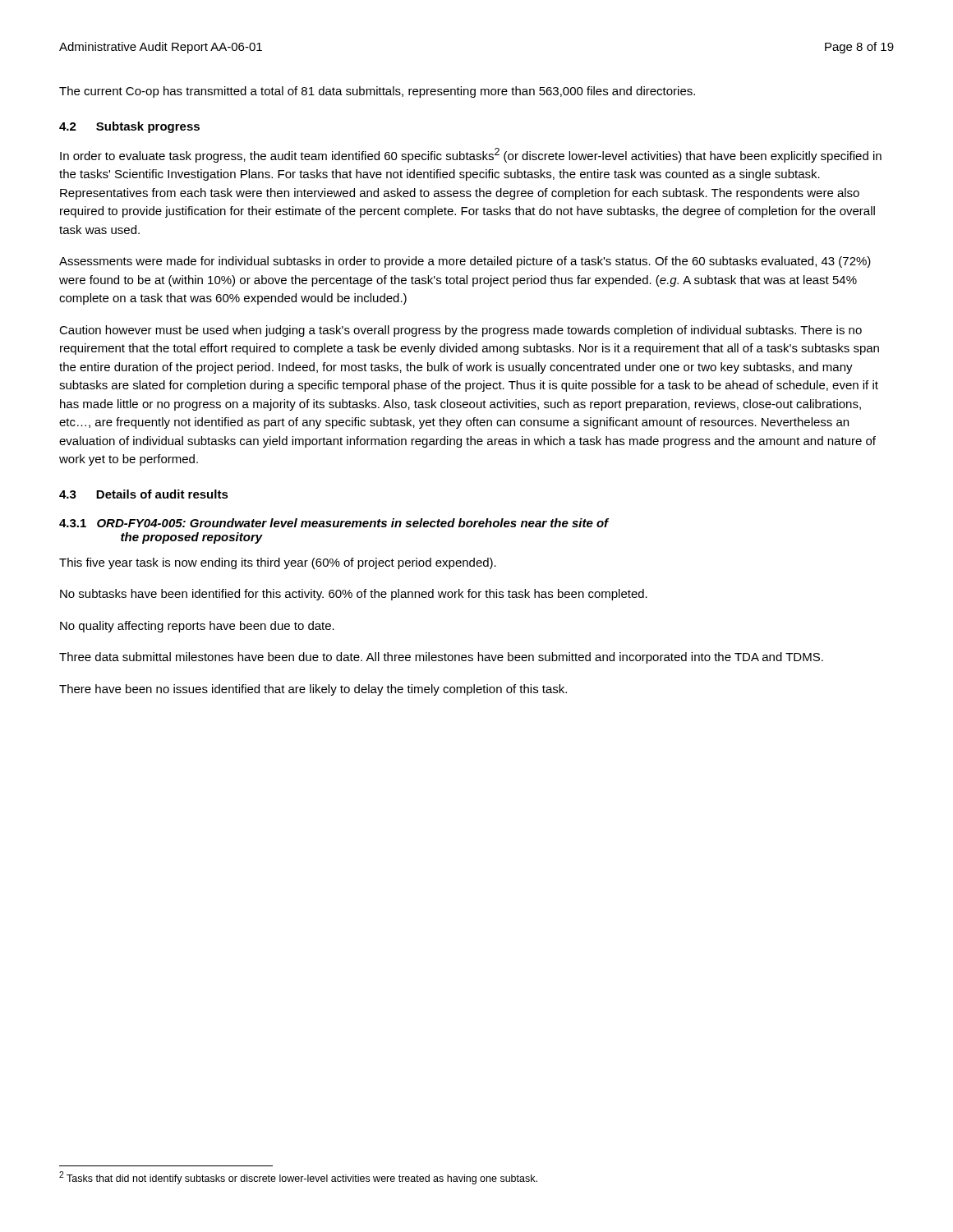Select the region starting "No subtasks have been identified for this"
The height and width of the screenshot is (1232, 953).
354,593
